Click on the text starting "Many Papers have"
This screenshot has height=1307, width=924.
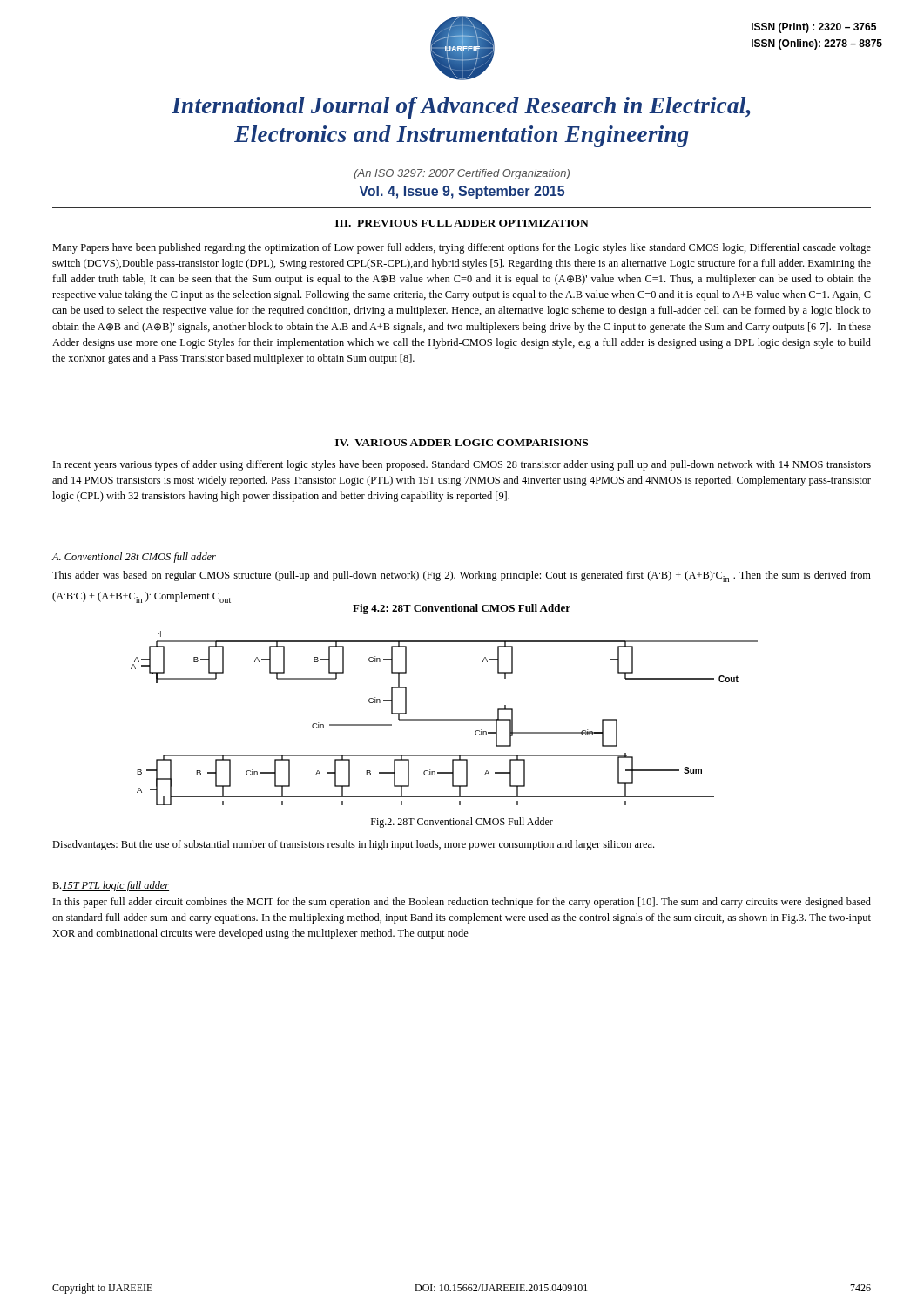tap(462, 303)
